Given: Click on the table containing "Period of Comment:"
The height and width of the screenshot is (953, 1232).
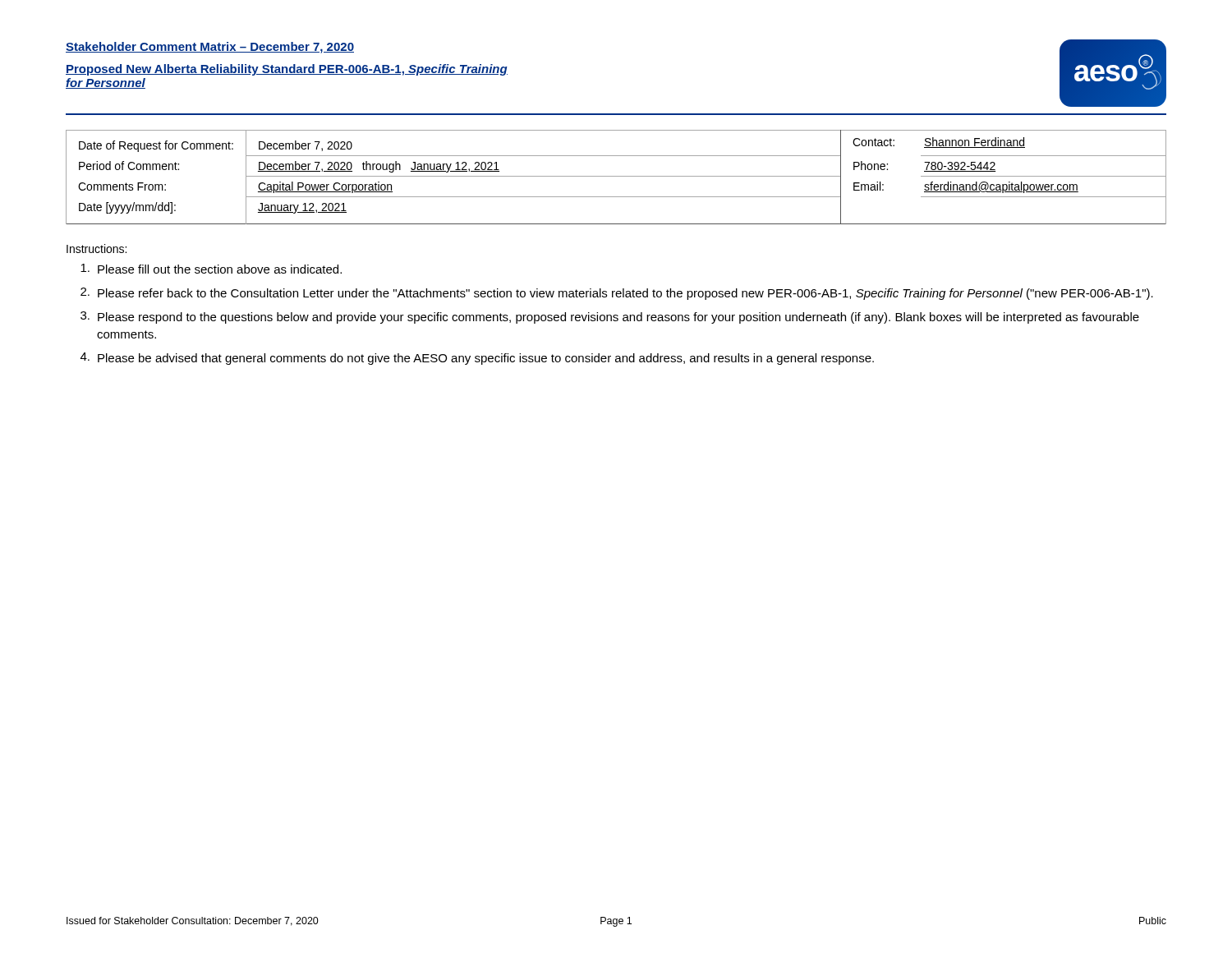Looking at the screenshot, I should point(616,177).
